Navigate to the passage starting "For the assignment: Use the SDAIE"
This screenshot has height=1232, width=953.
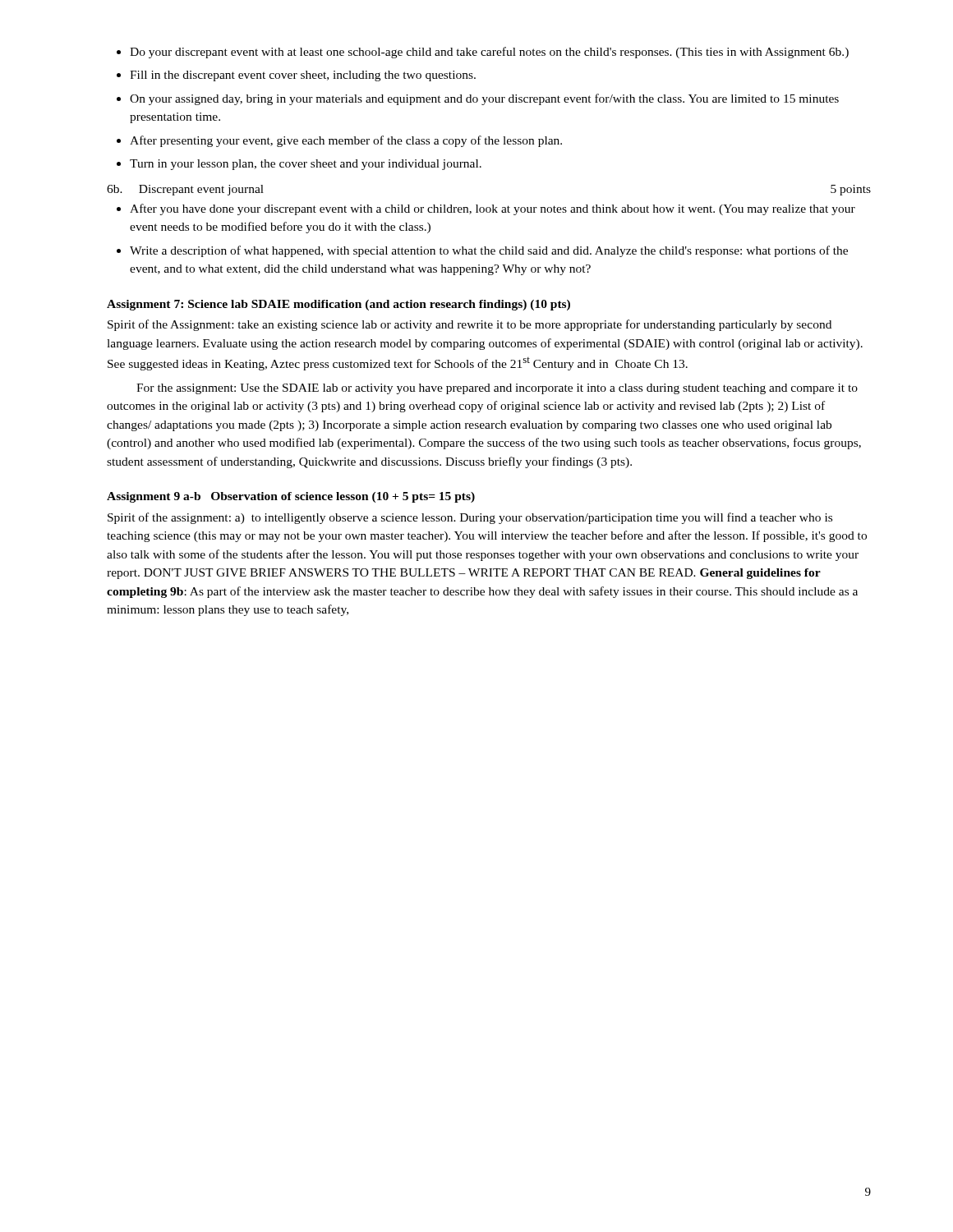tap(484, 424)
